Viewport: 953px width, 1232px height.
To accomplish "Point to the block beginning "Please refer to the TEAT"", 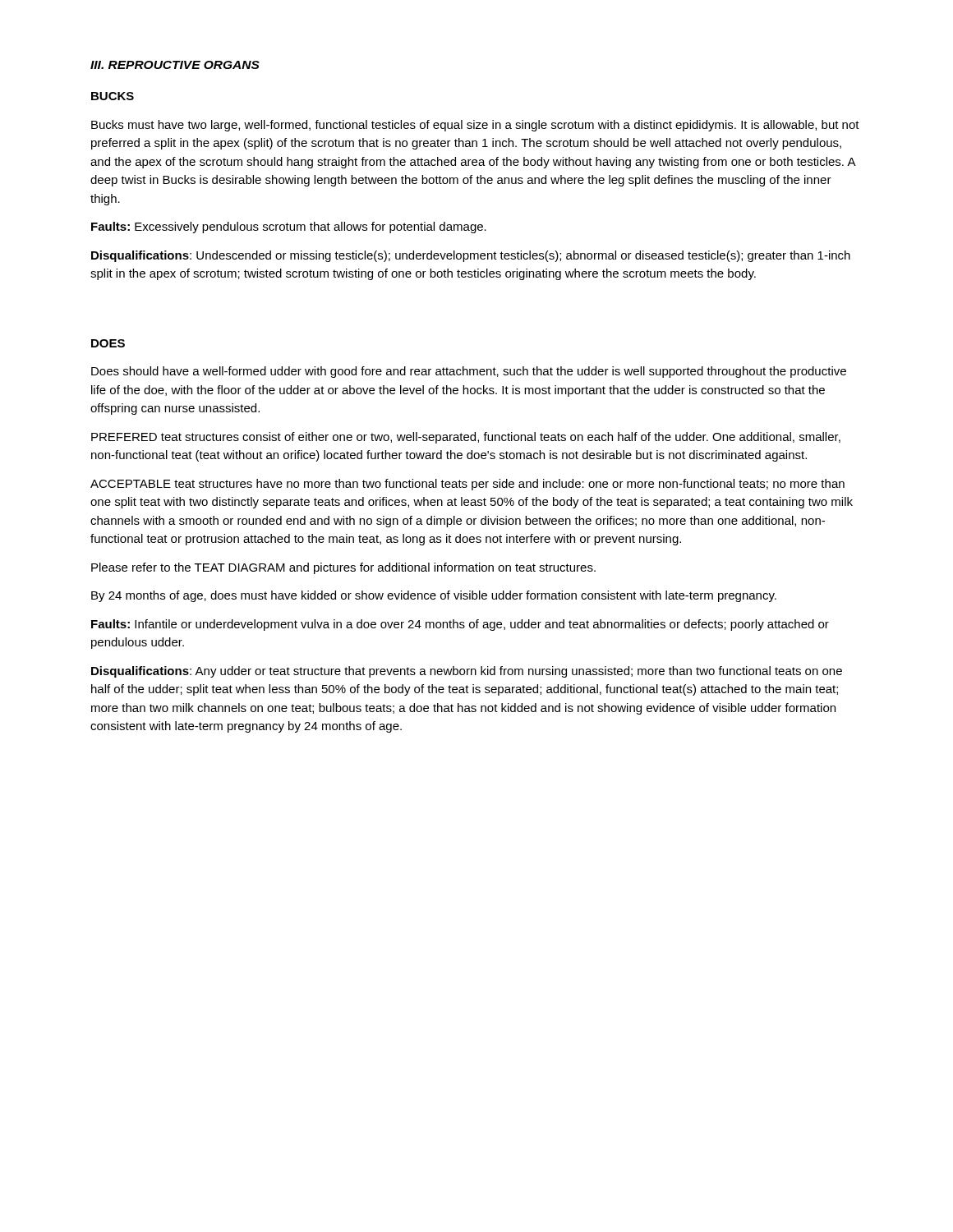I will 343,567.
